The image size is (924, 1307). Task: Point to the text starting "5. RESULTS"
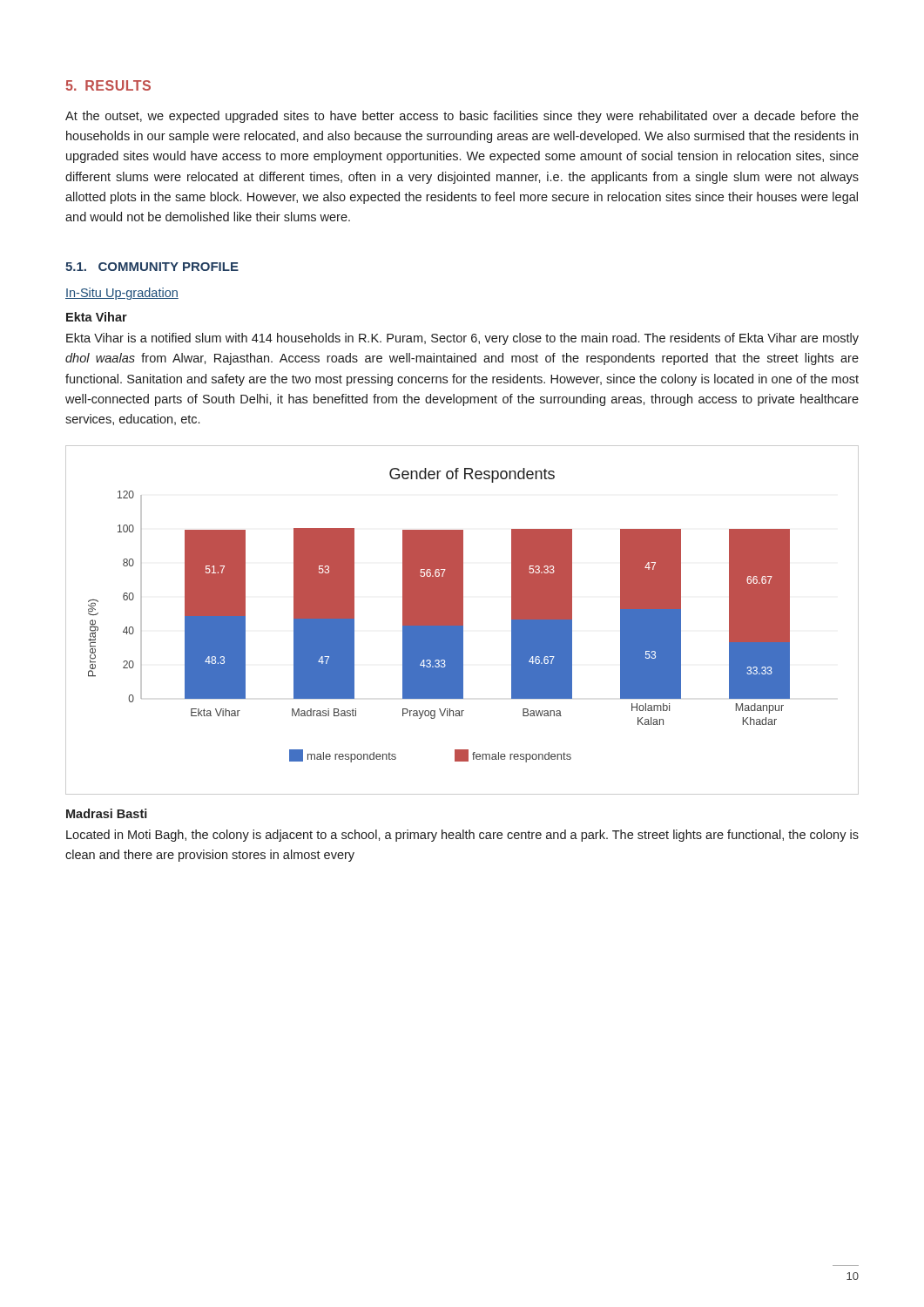point(109,86)
